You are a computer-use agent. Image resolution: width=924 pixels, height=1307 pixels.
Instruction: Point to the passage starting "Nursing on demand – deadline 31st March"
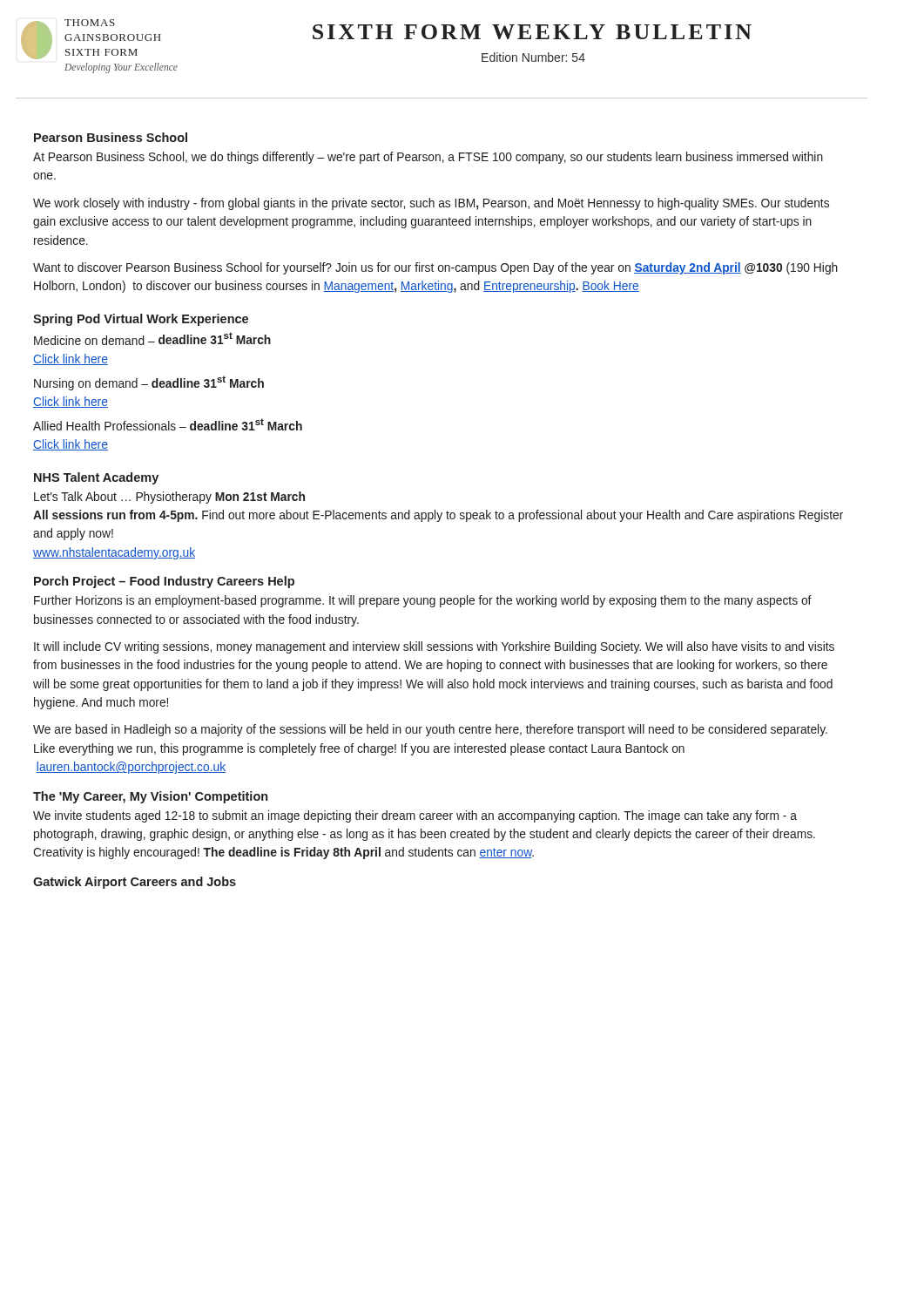149,391
